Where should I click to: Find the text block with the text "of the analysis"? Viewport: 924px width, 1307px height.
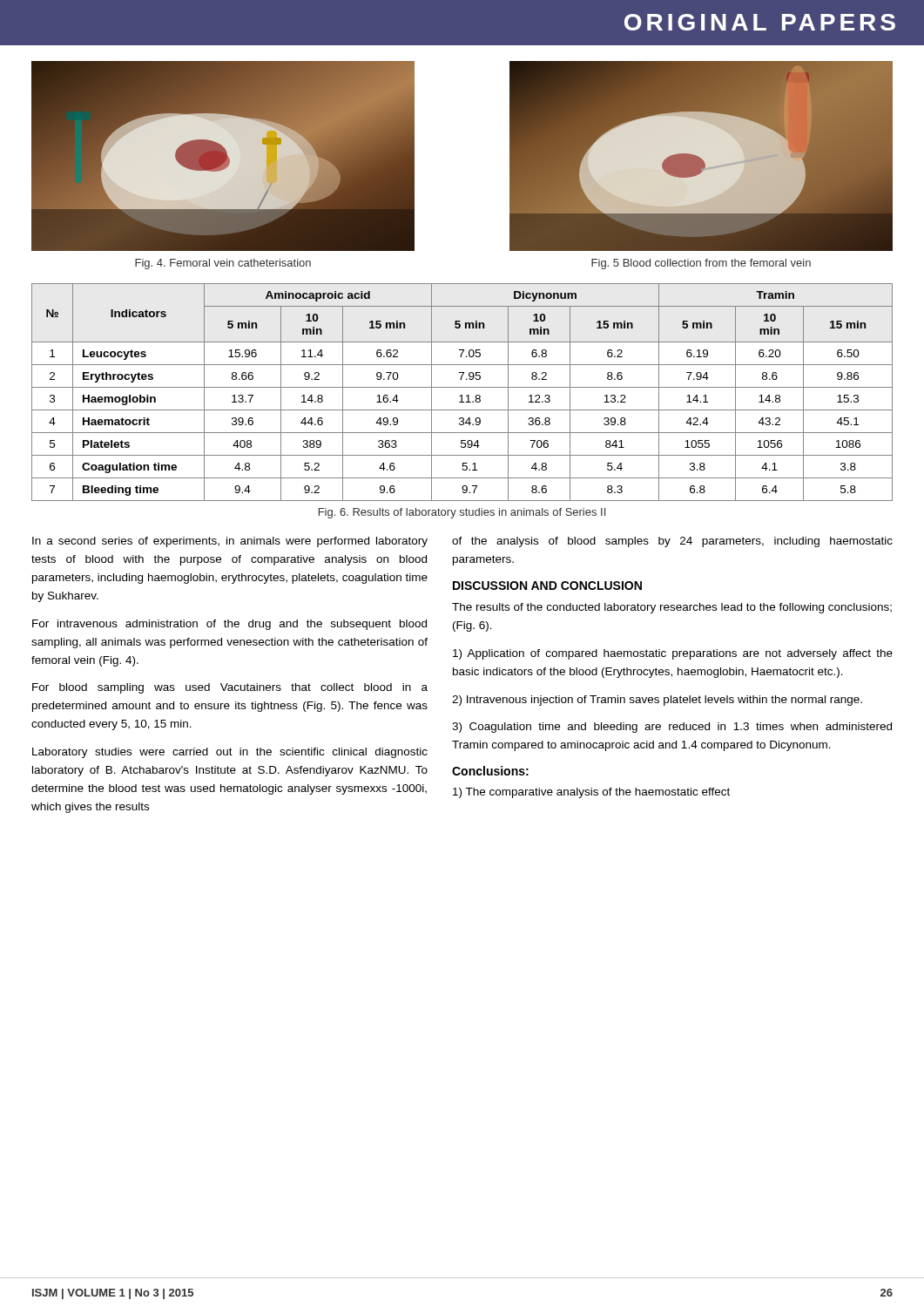click(x=672, y=550)
